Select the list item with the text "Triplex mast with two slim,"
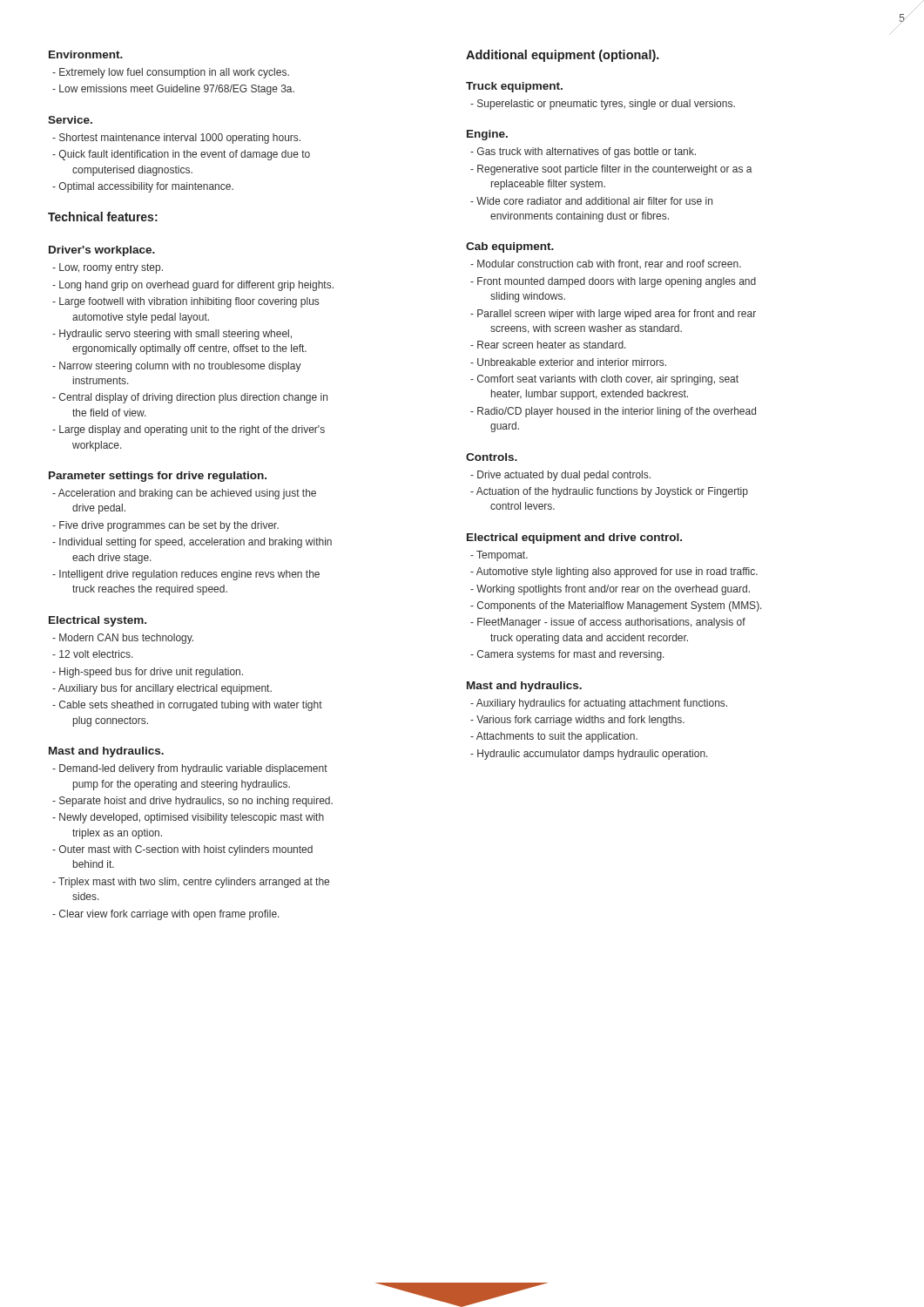Screen dimensions: 1307x924 (191, 889)
